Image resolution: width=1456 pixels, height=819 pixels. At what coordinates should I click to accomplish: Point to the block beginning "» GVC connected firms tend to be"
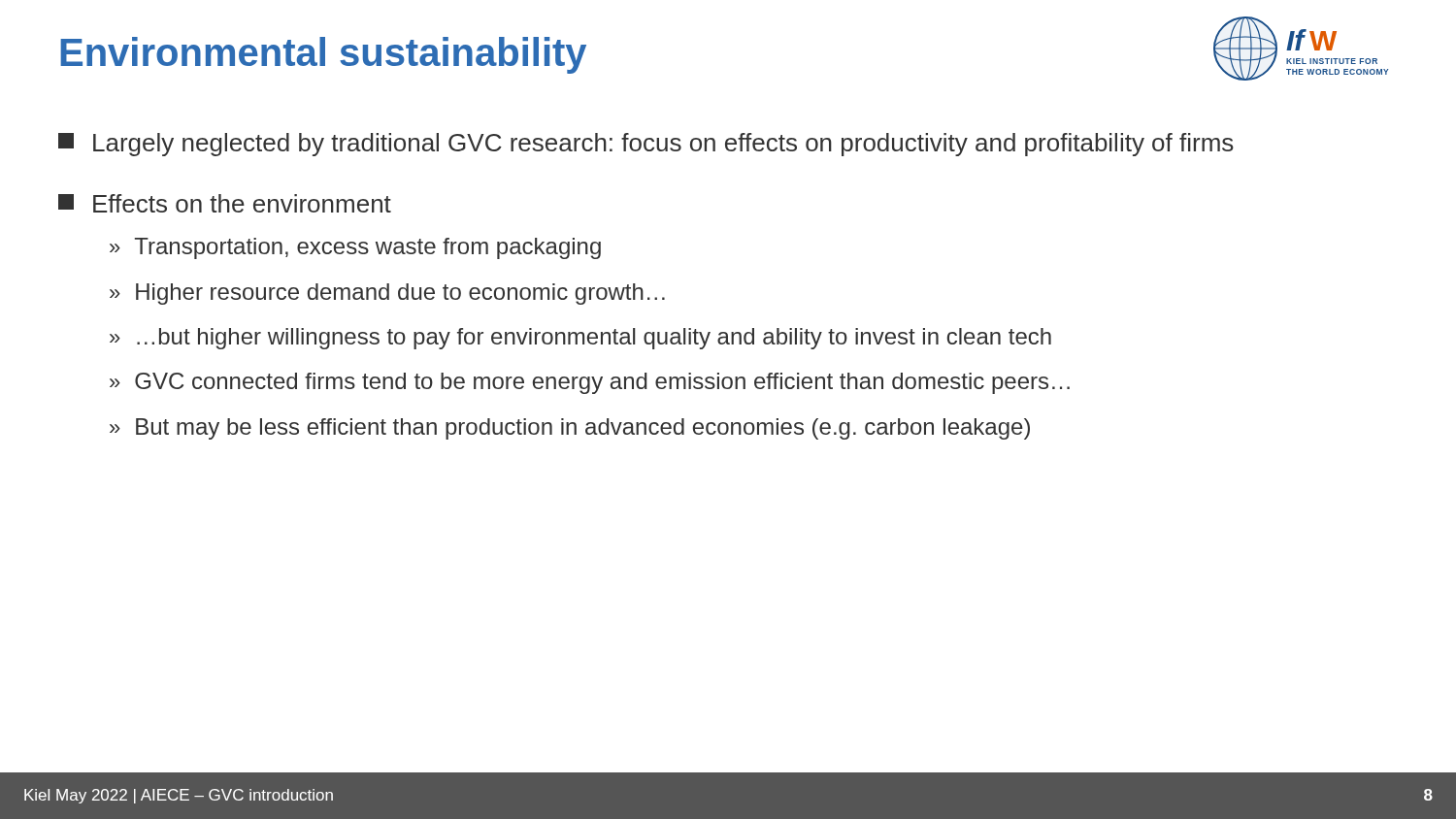pyautogui.click(x=753, y=382)
